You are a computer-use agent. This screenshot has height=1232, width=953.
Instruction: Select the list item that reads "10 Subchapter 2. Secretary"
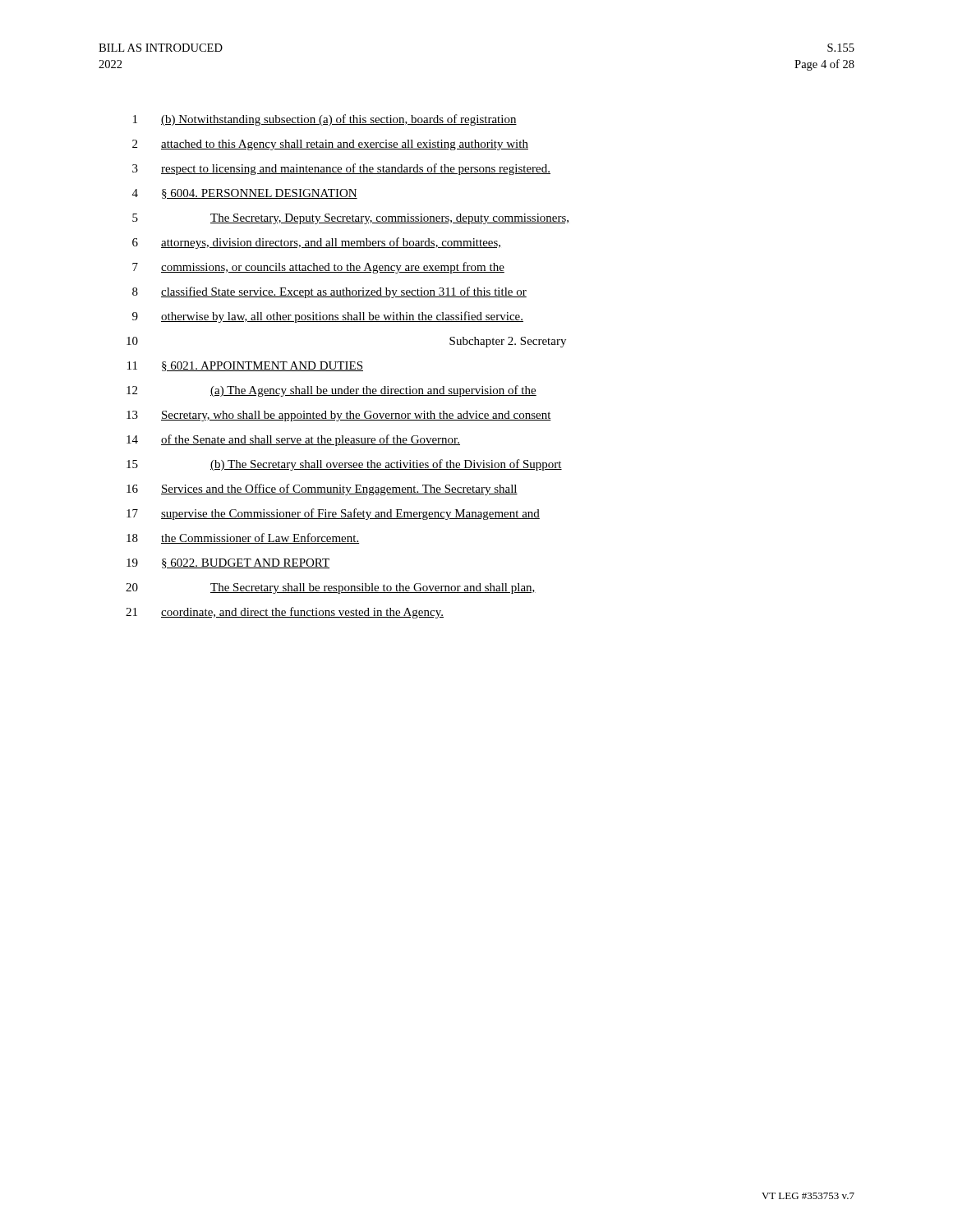coord(476,341)
